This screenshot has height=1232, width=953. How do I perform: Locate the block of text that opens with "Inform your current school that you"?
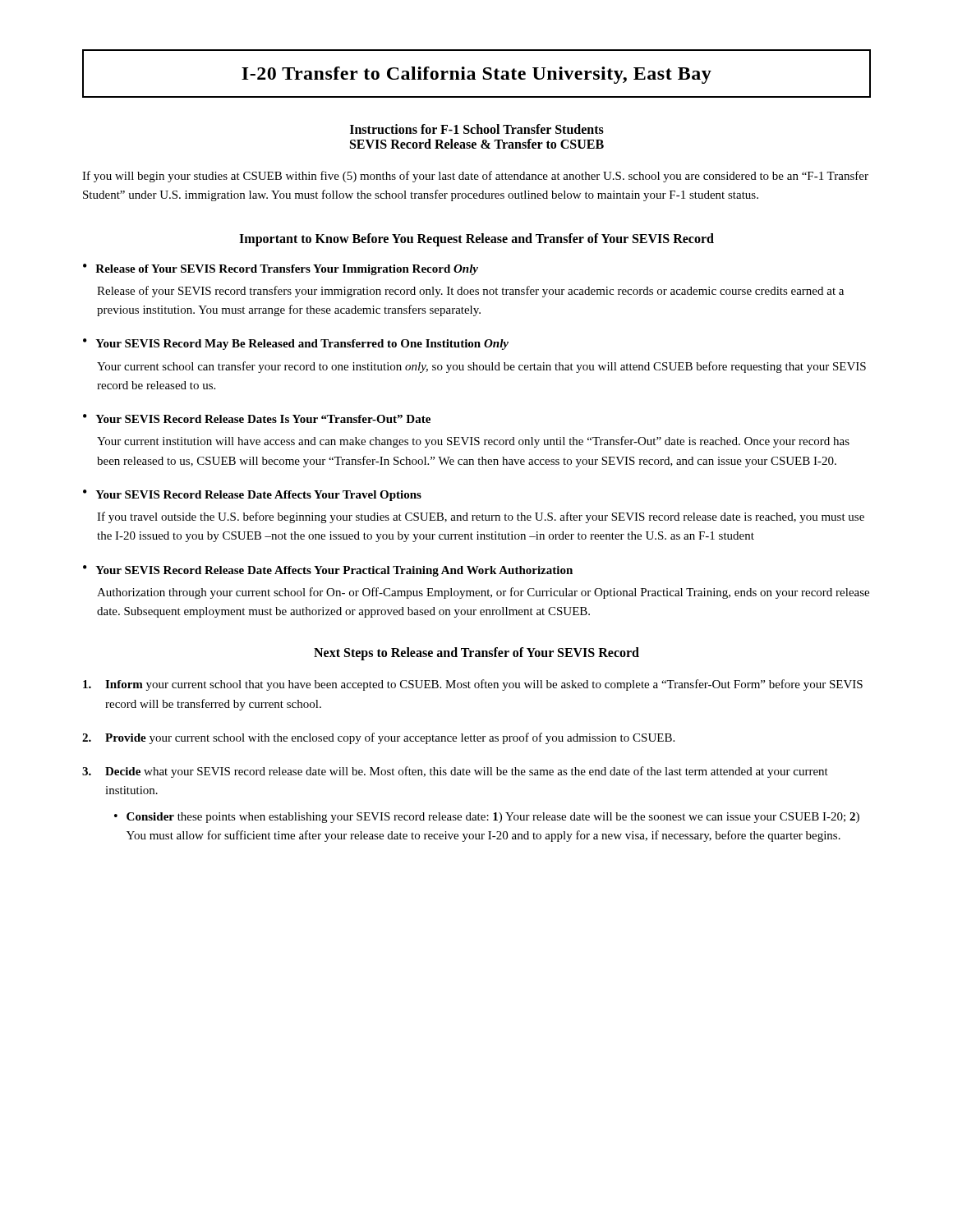[476, 694]
